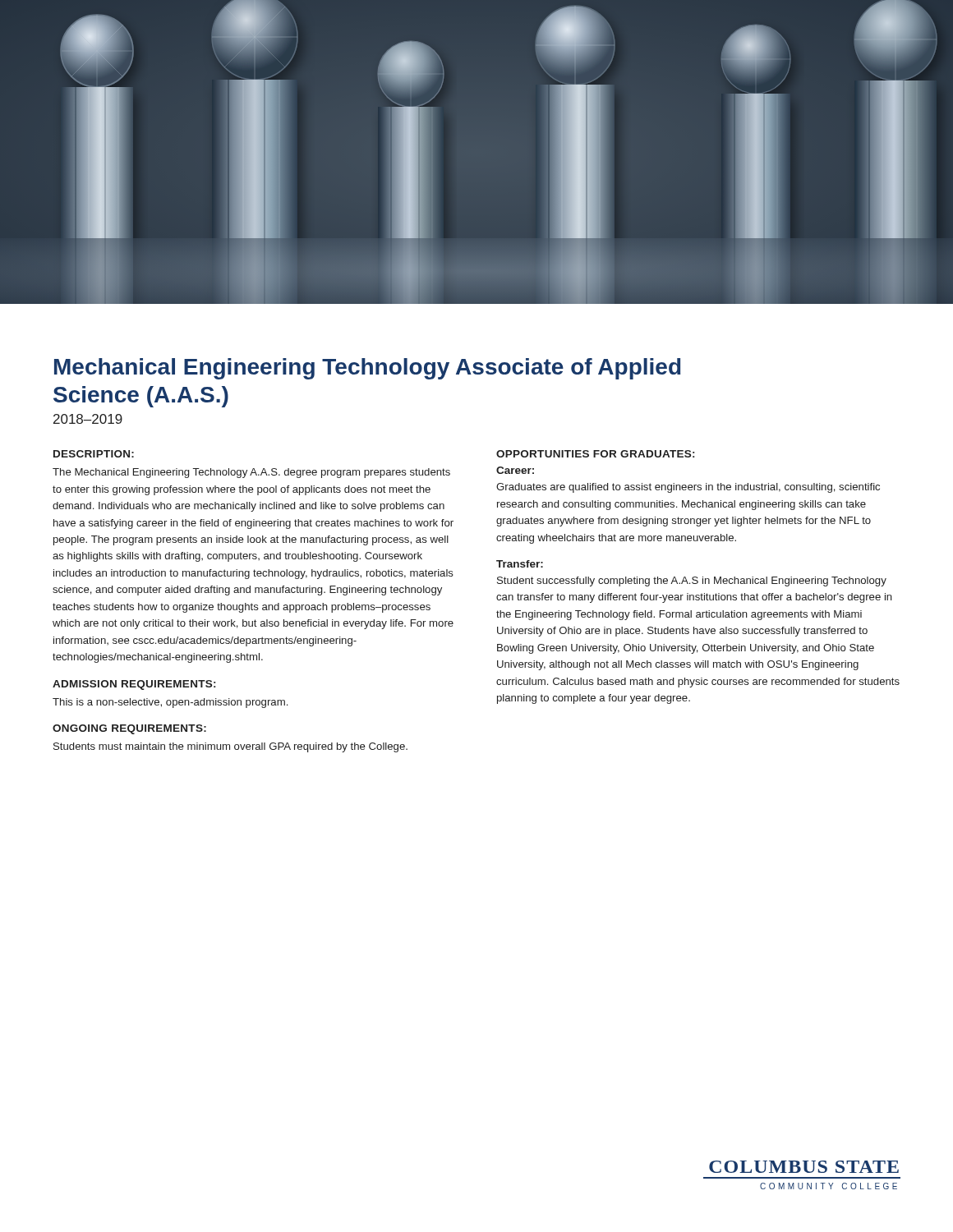Locate the text block starting "Graduates are qualified"
Viewport: 953px width, 1232px height.
click(698, 513)
